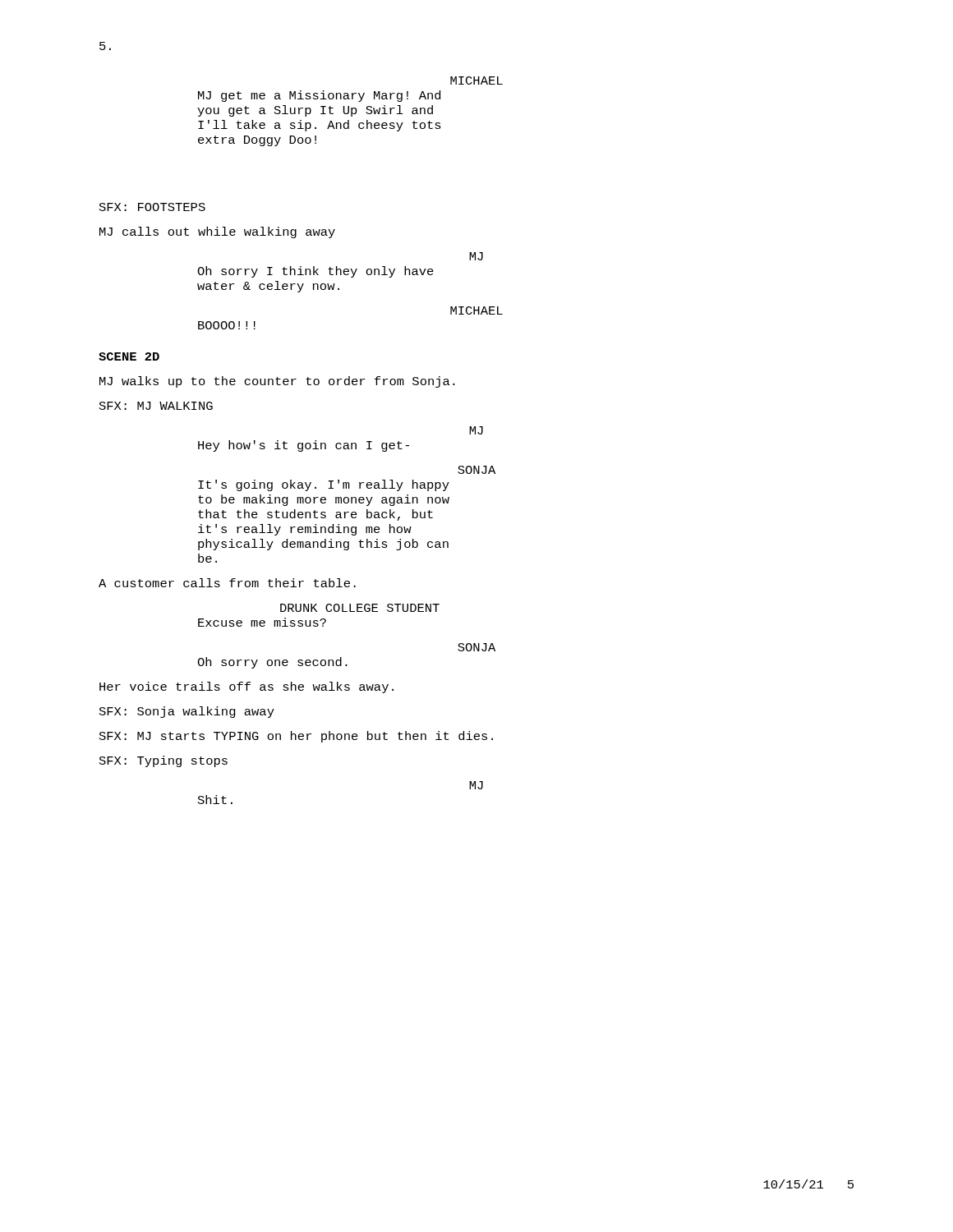Click on the element starting "A customer calls"
953x1232 pixels.
click(228, 584)
